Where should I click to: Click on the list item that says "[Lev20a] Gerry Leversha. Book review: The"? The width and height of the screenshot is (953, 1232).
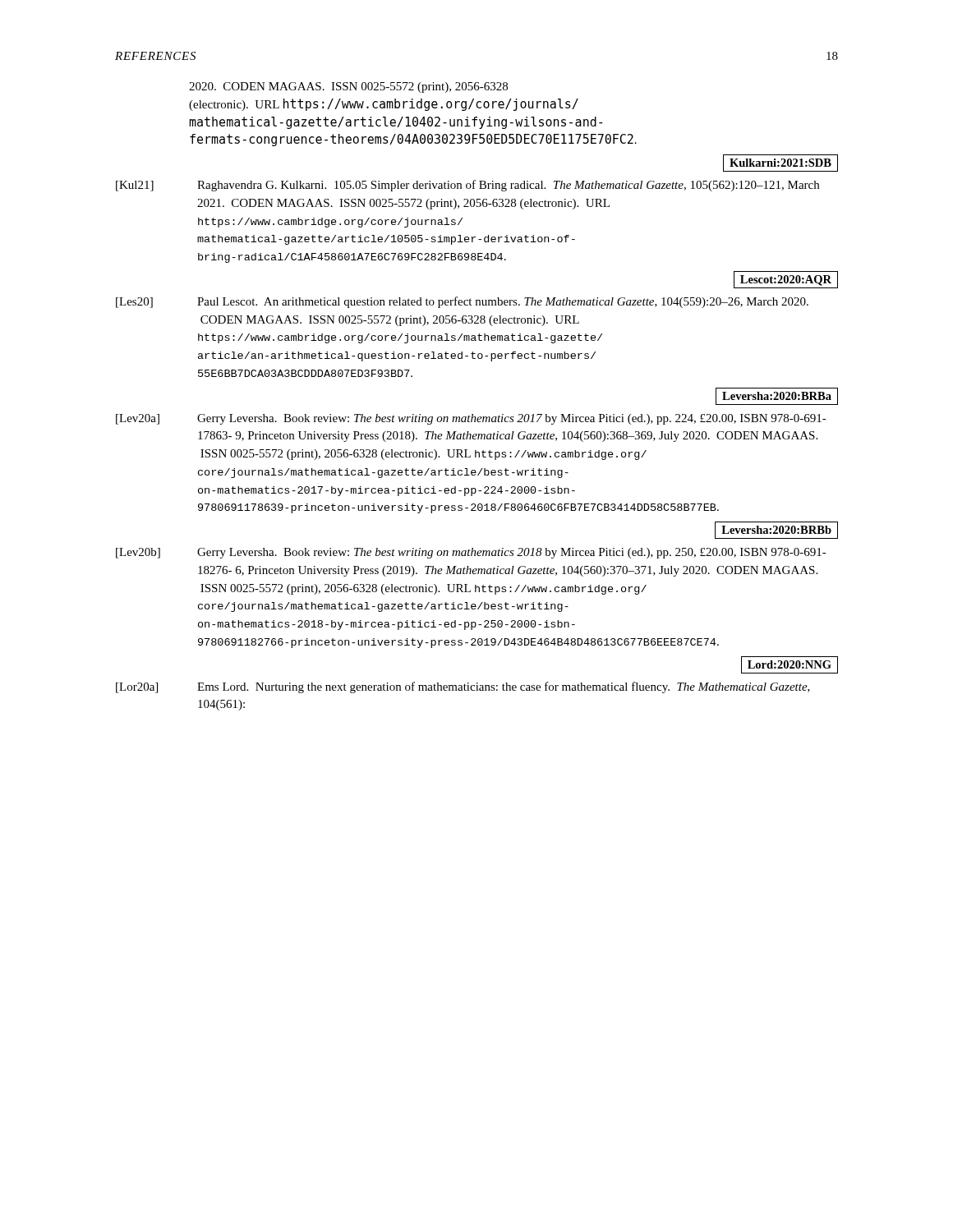476,463
